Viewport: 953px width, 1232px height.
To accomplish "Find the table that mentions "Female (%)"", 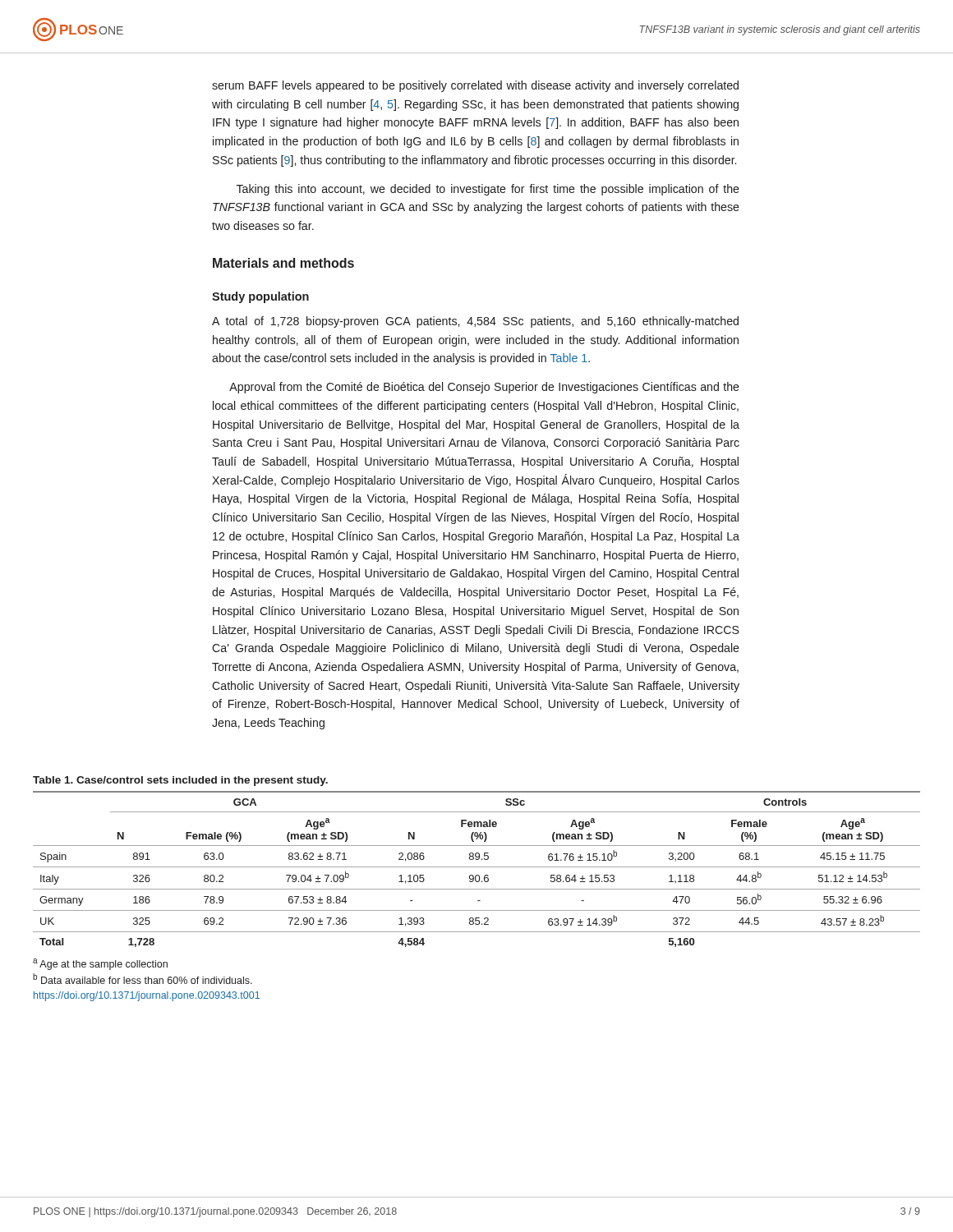I will click(x=476, y=871).
